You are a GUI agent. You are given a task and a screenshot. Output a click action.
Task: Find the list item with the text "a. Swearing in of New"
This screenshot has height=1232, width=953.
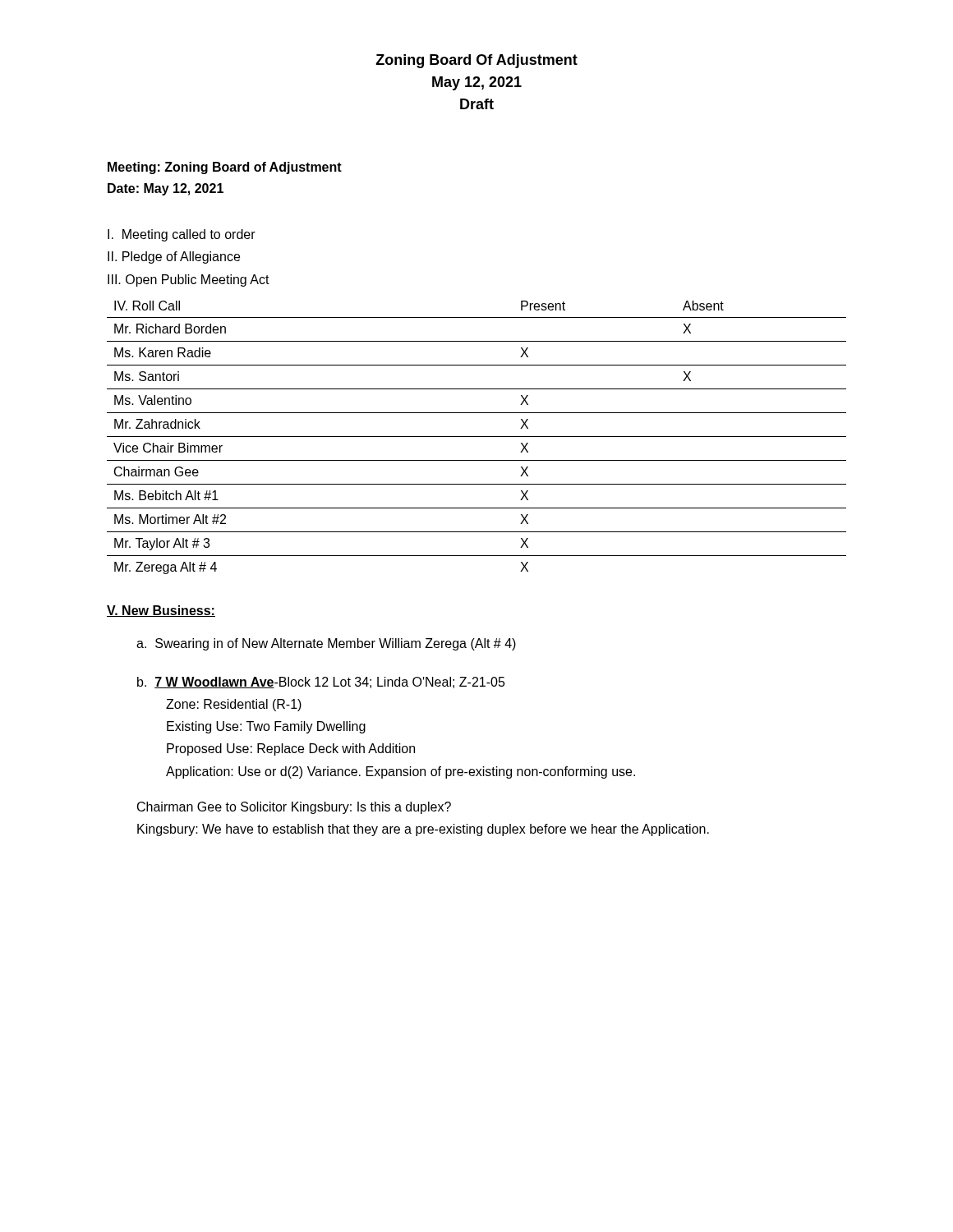pos(326,643)
